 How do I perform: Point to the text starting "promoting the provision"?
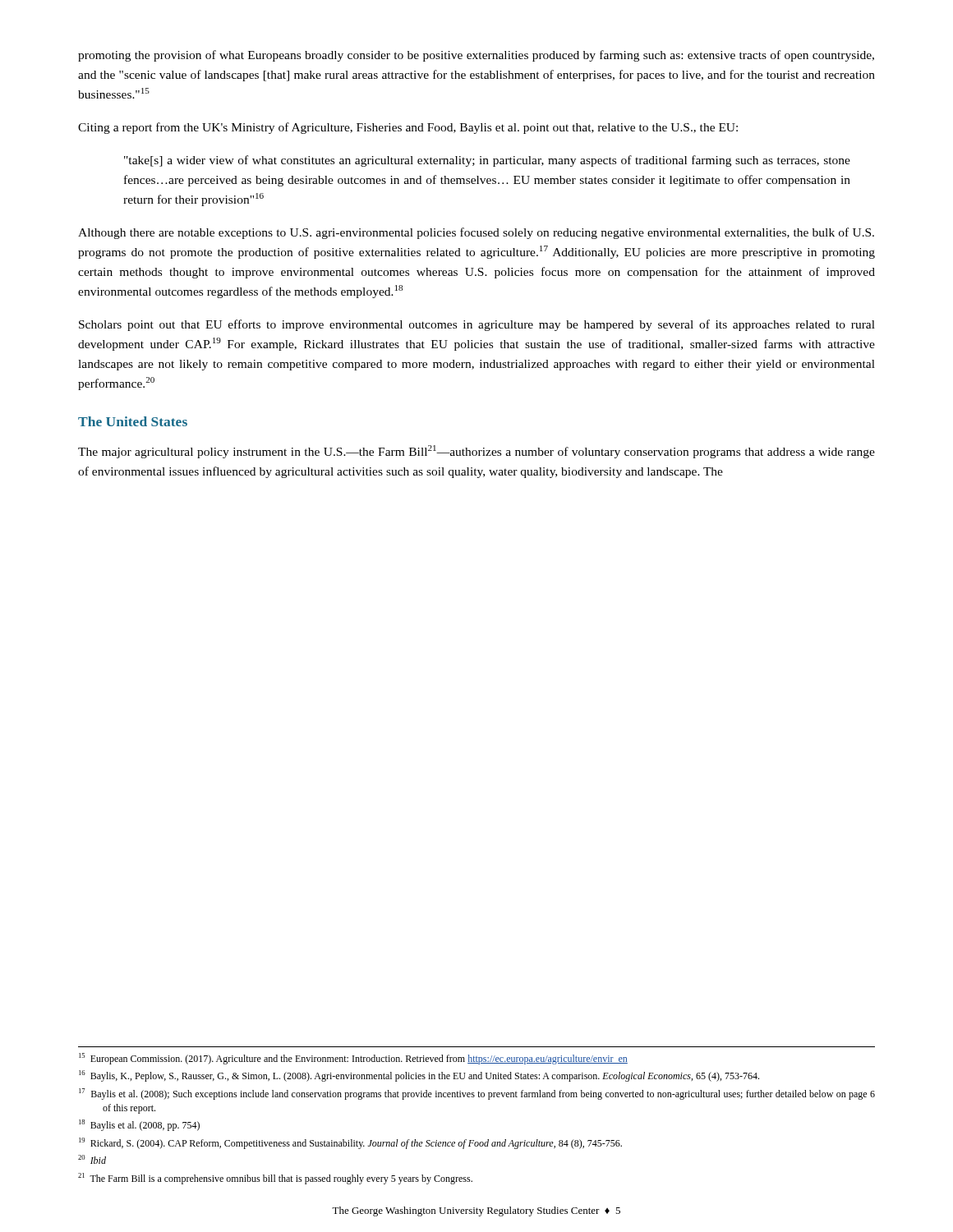point(476,74)
